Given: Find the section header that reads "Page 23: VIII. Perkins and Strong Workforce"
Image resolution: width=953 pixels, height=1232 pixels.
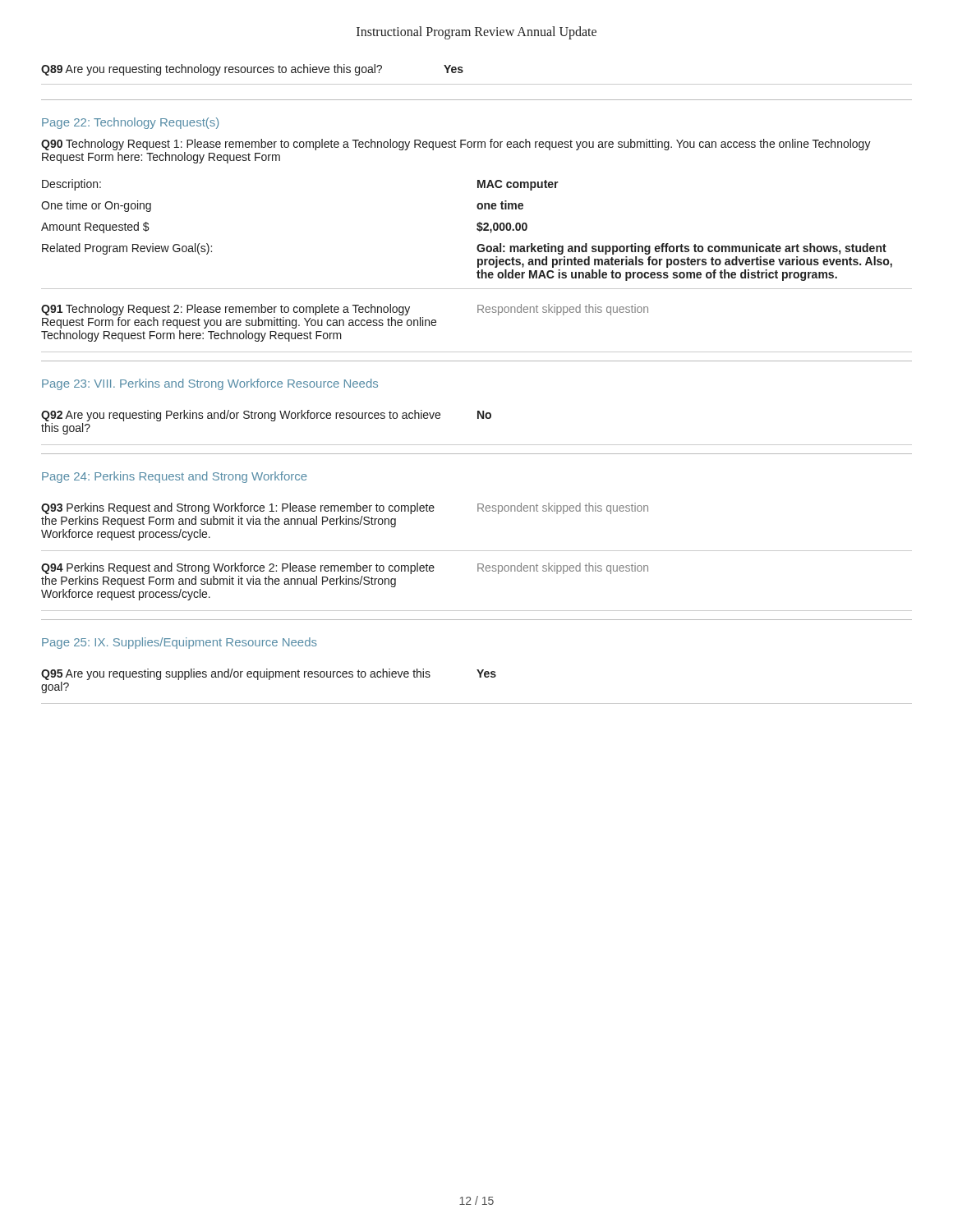Looking at the screenshot, I should pyautogui.click(x=210, y=383).
